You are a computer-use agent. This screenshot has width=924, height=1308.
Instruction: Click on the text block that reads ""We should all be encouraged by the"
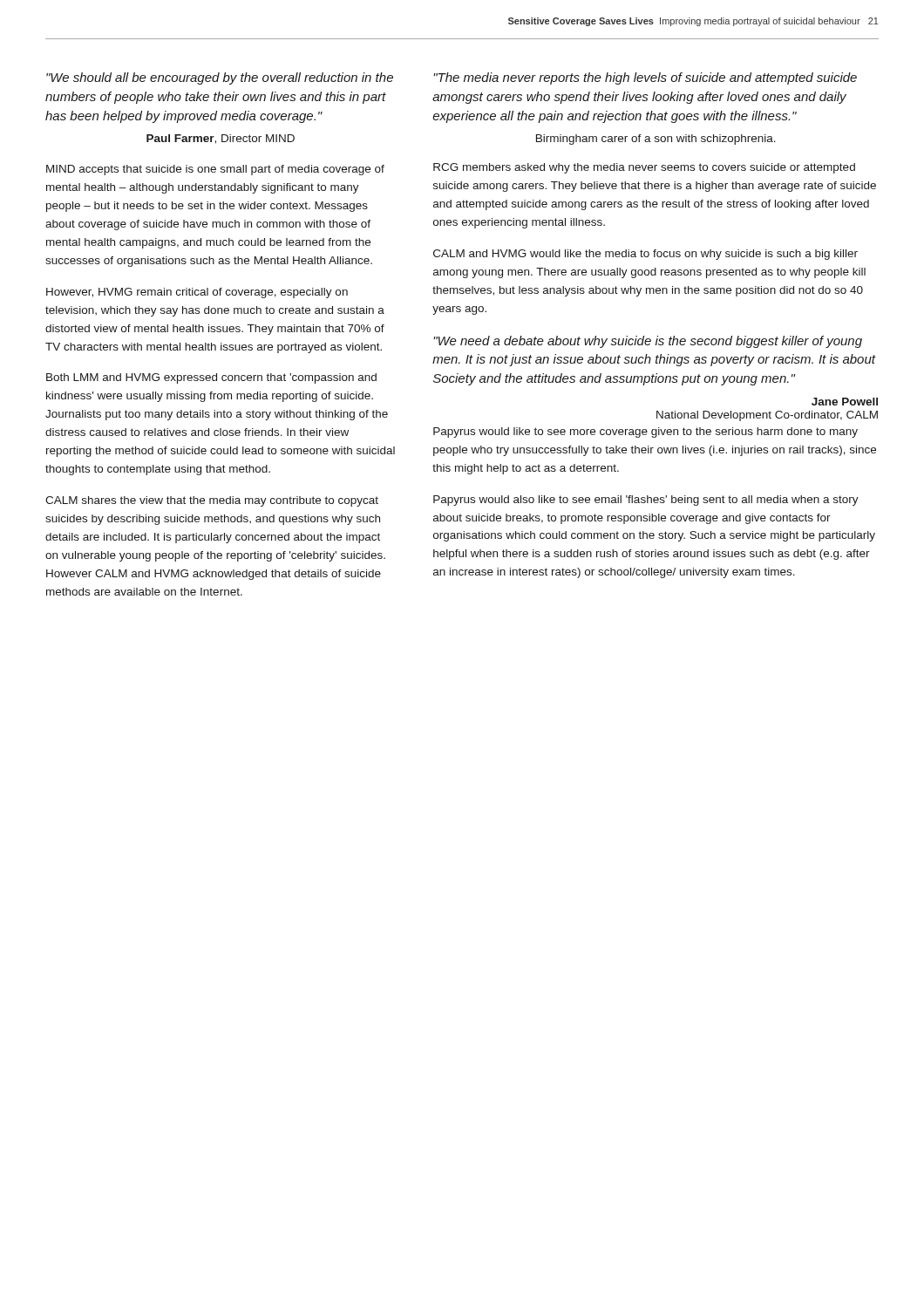coord(219,96)
